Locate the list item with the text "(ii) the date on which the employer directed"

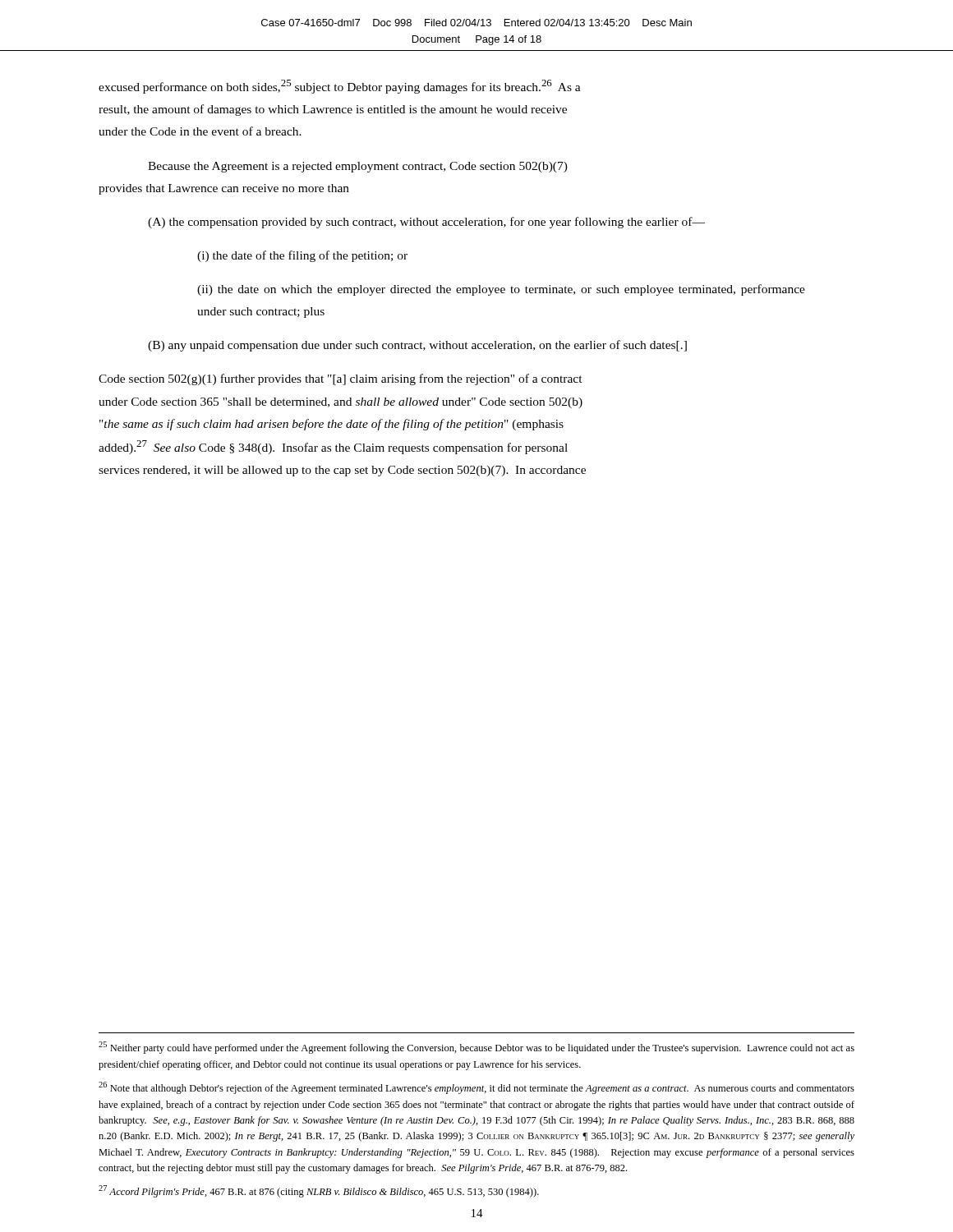501,300
